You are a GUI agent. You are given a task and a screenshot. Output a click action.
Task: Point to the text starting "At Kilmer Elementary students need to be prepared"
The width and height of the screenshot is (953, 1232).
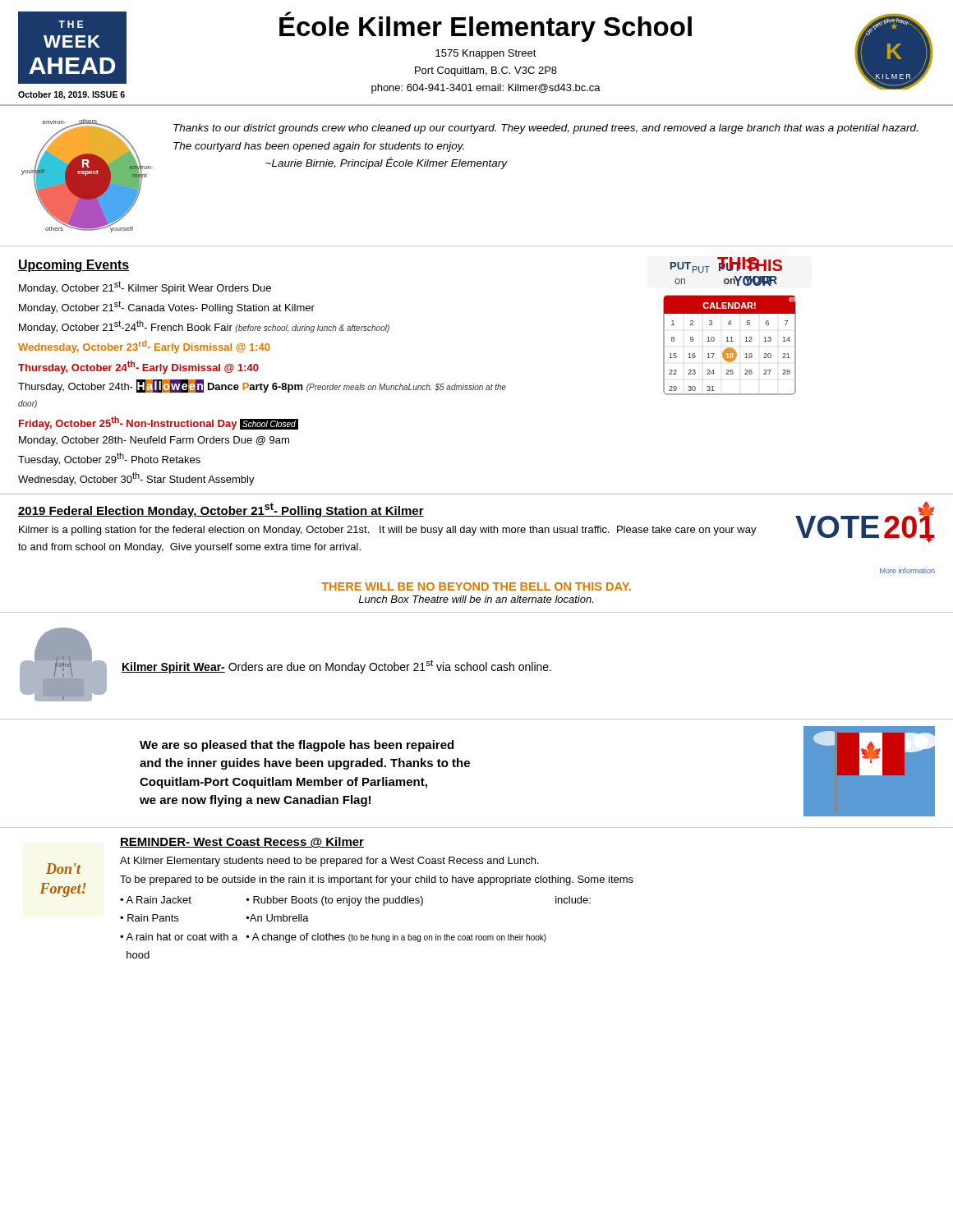click(330, 861)
